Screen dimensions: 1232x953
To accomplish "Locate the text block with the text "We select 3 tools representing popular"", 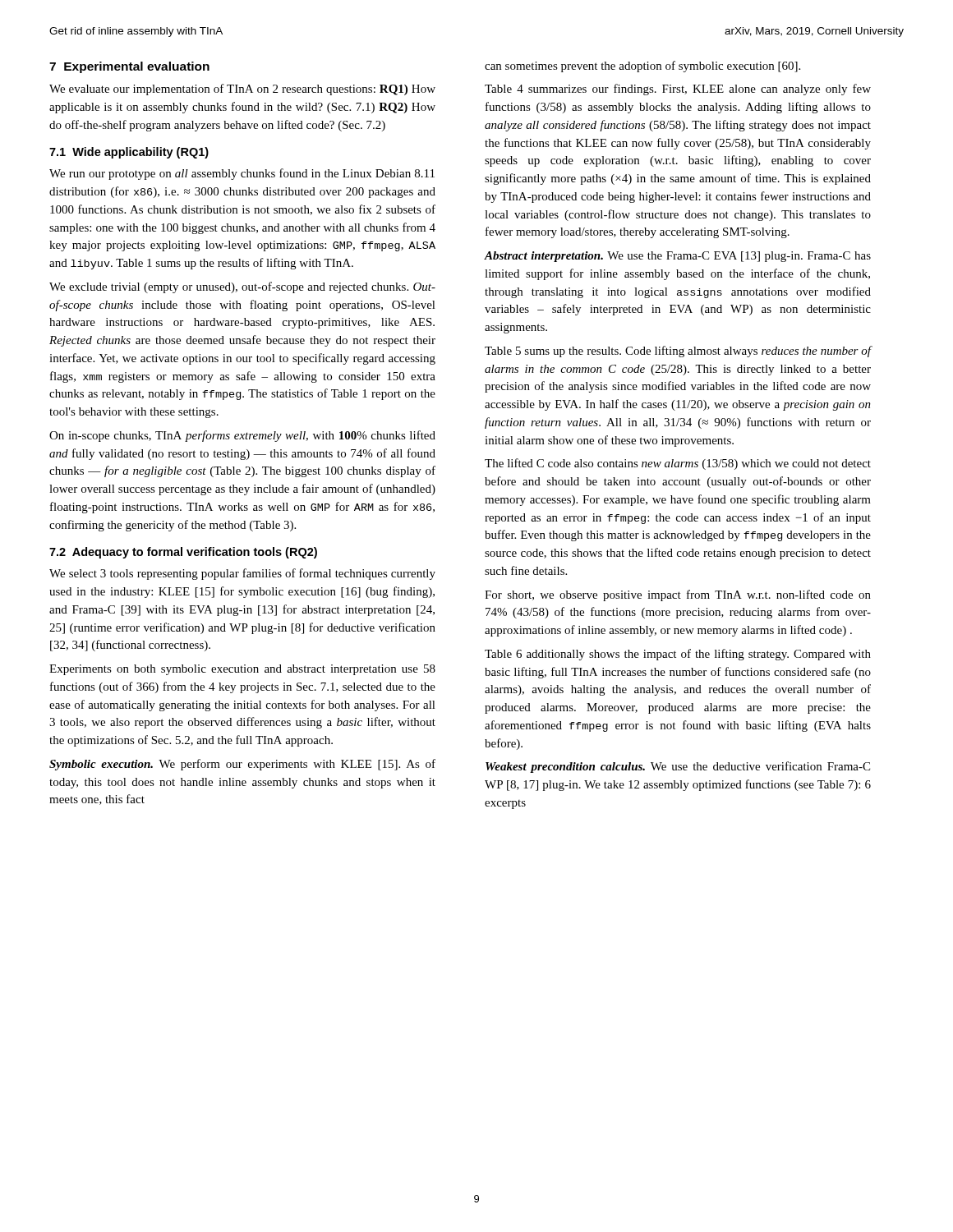I will [x=242, y=610].
